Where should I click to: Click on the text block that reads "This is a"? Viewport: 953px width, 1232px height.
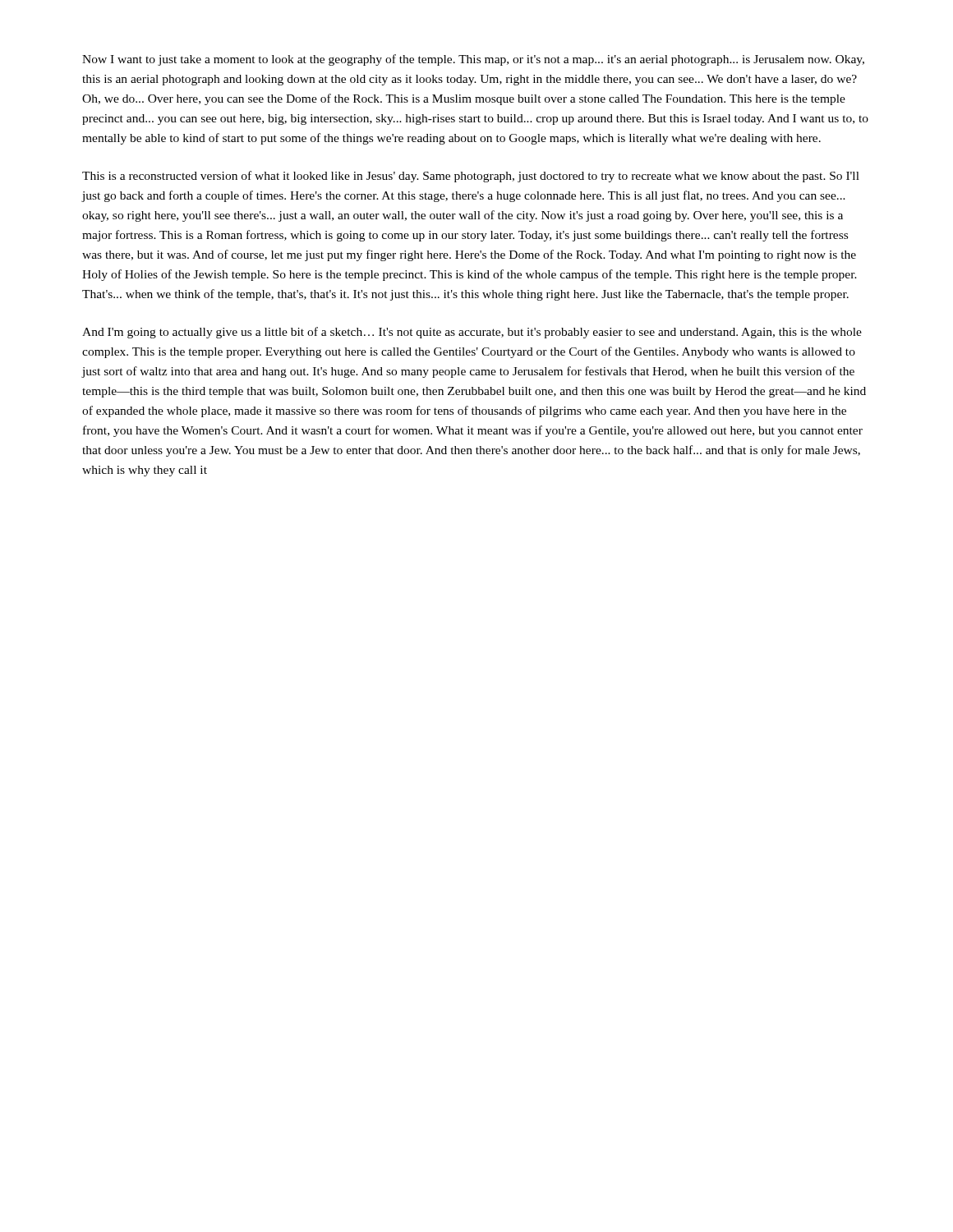pyautogui.click(x=471, y=235)
